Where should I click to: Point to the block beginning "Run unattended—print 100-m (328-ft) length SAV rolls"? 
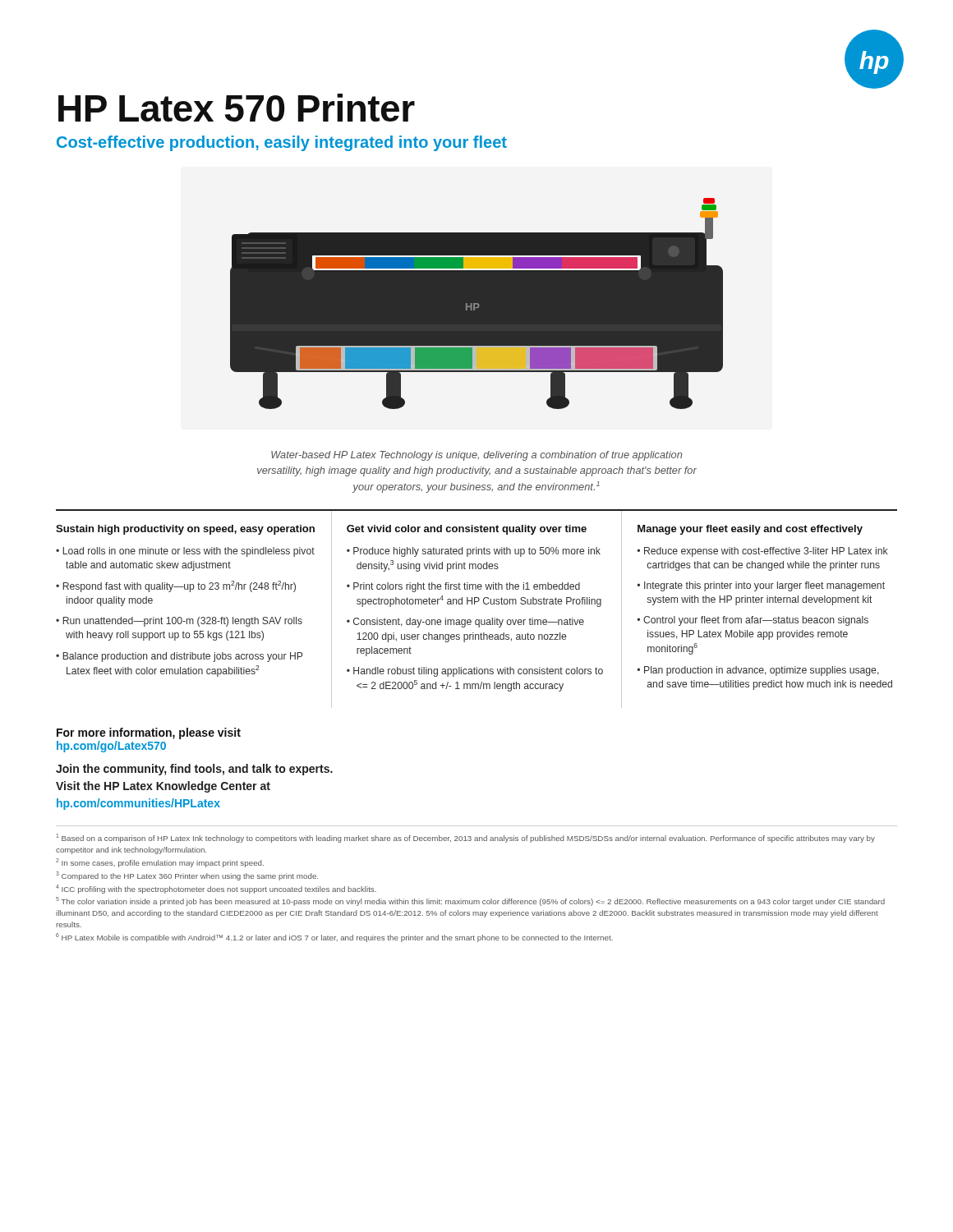click(x=182, y=628)
